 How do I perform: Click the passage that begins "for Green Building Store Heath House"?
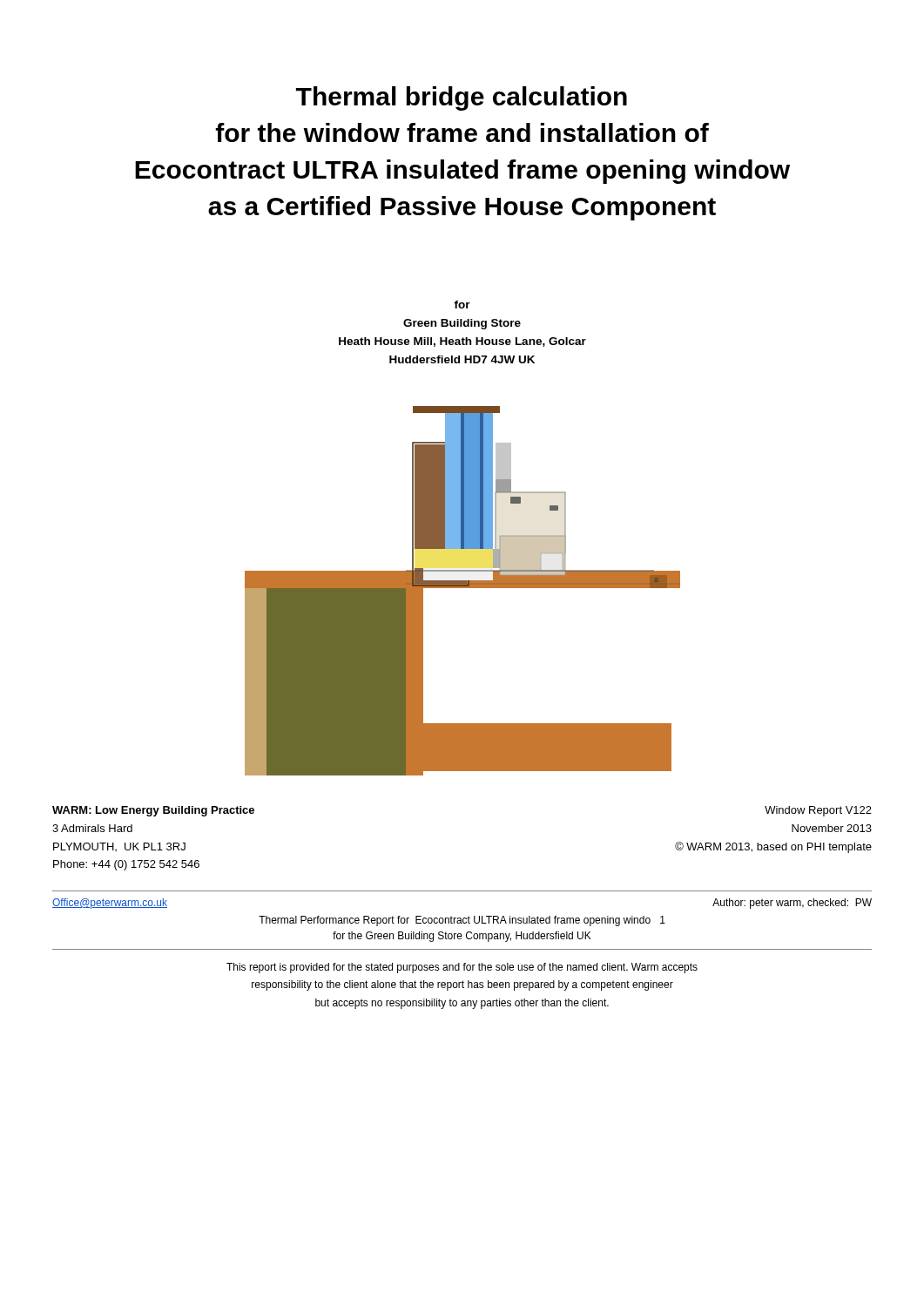462,333
